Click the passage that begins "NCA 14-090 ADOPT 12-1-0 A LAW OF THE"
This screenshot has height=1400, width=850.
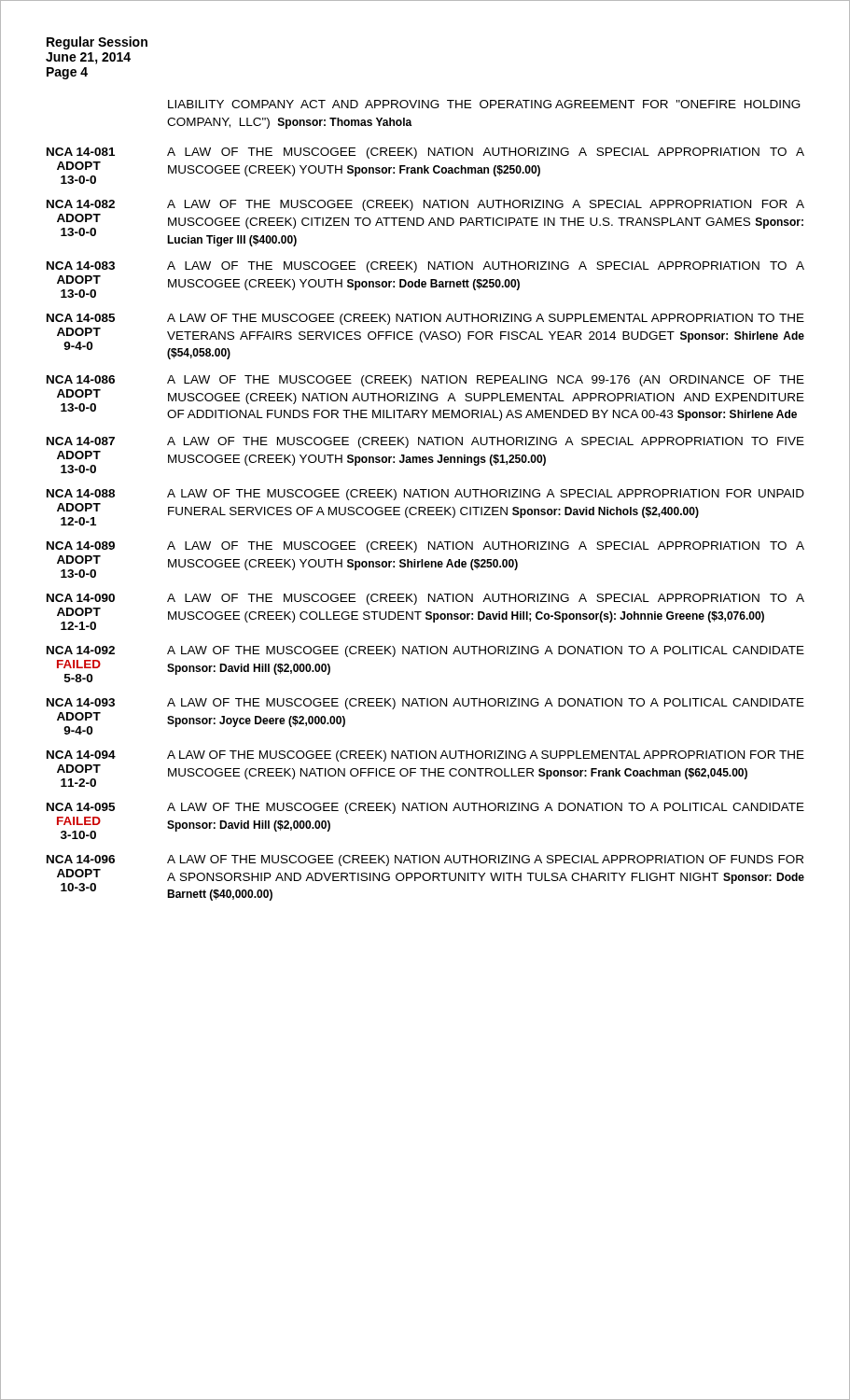(x=425, y=611)
